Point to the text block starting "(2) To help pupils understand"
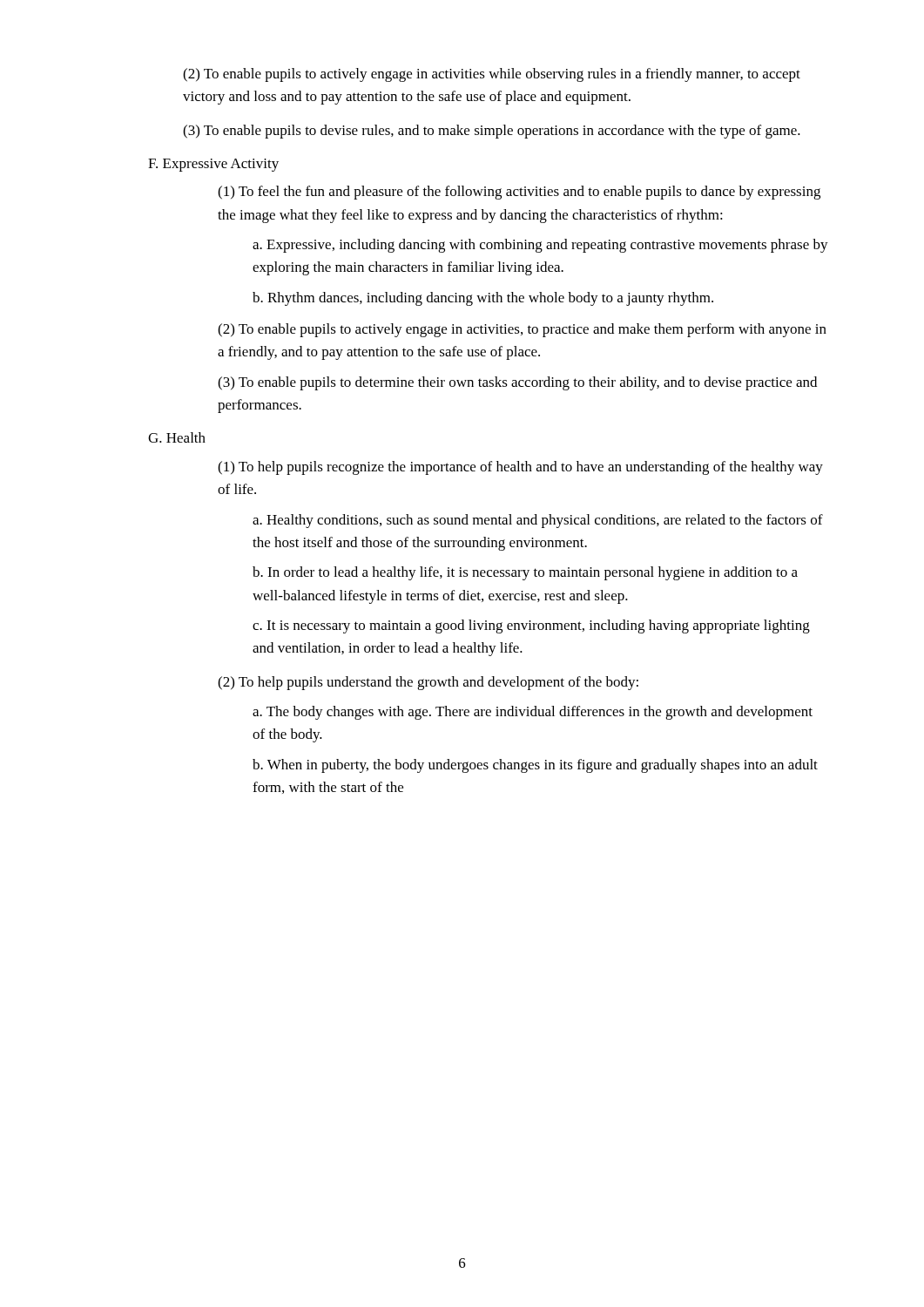The width and height of the screenshot is (924, 1307). tap(429, 681)
